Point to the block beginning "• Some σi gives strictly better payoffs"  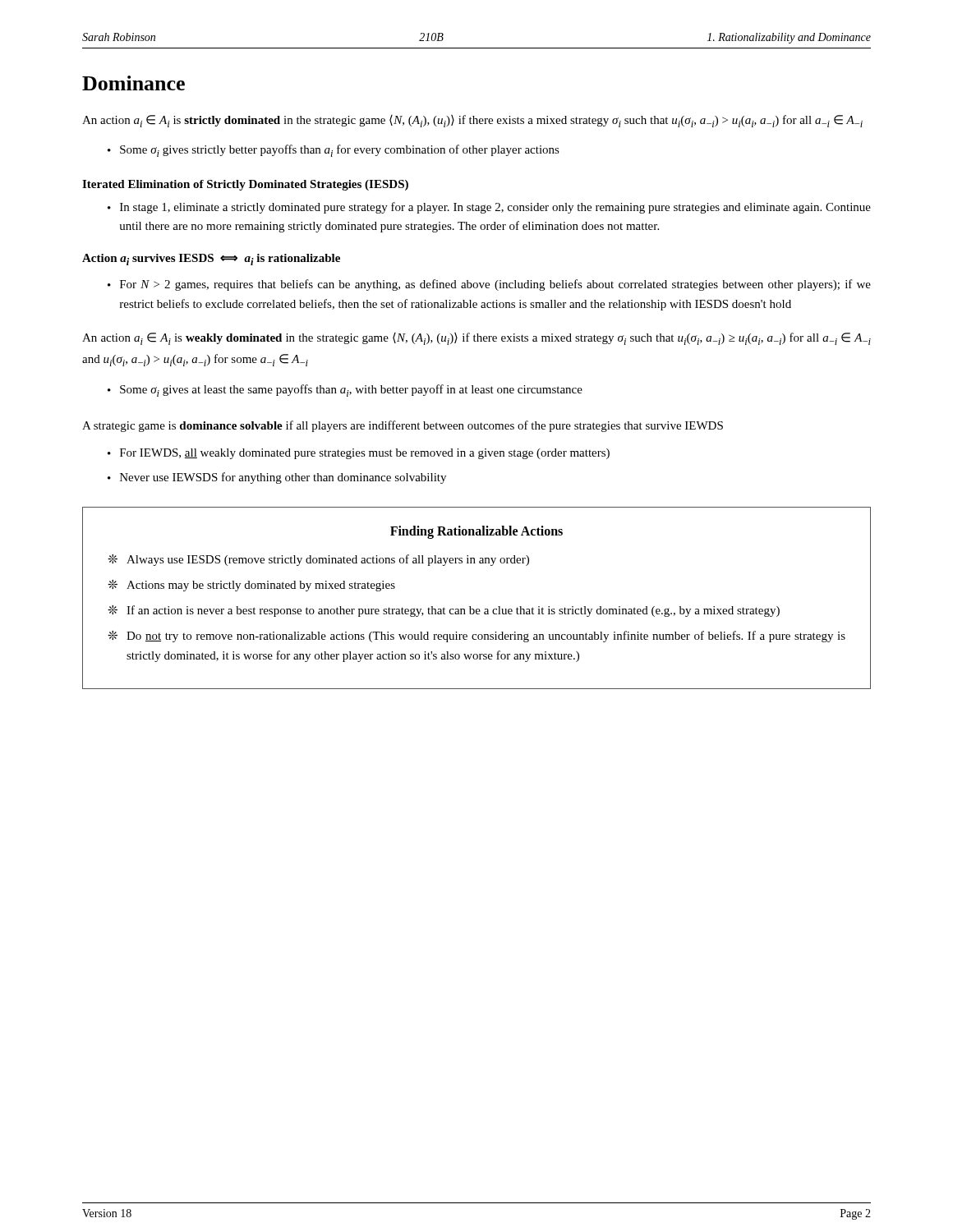[x=489, y=152]
